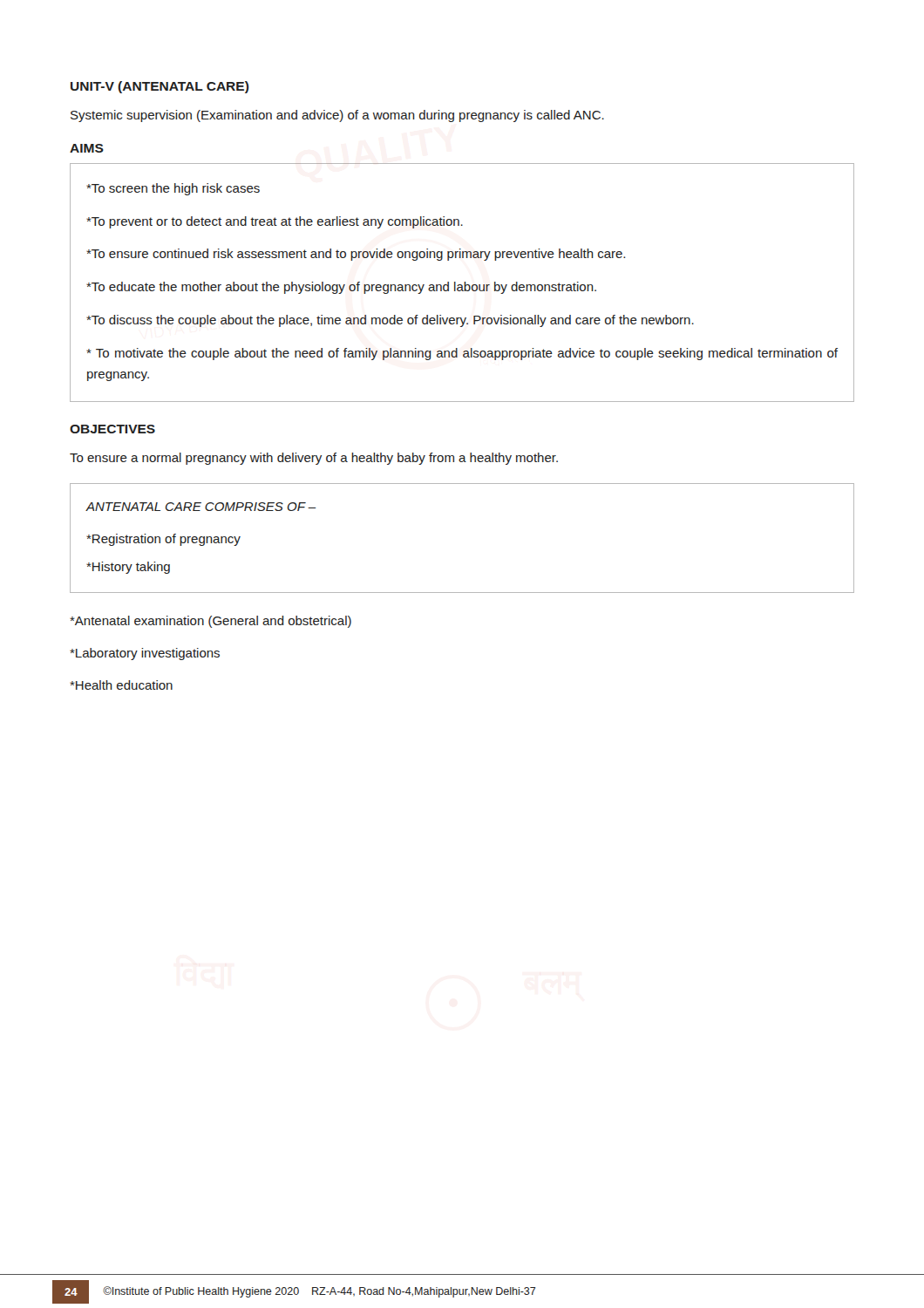
Task: Find the text starting "*To ensure continued risk assessment and"
Action: click(356, 254)
